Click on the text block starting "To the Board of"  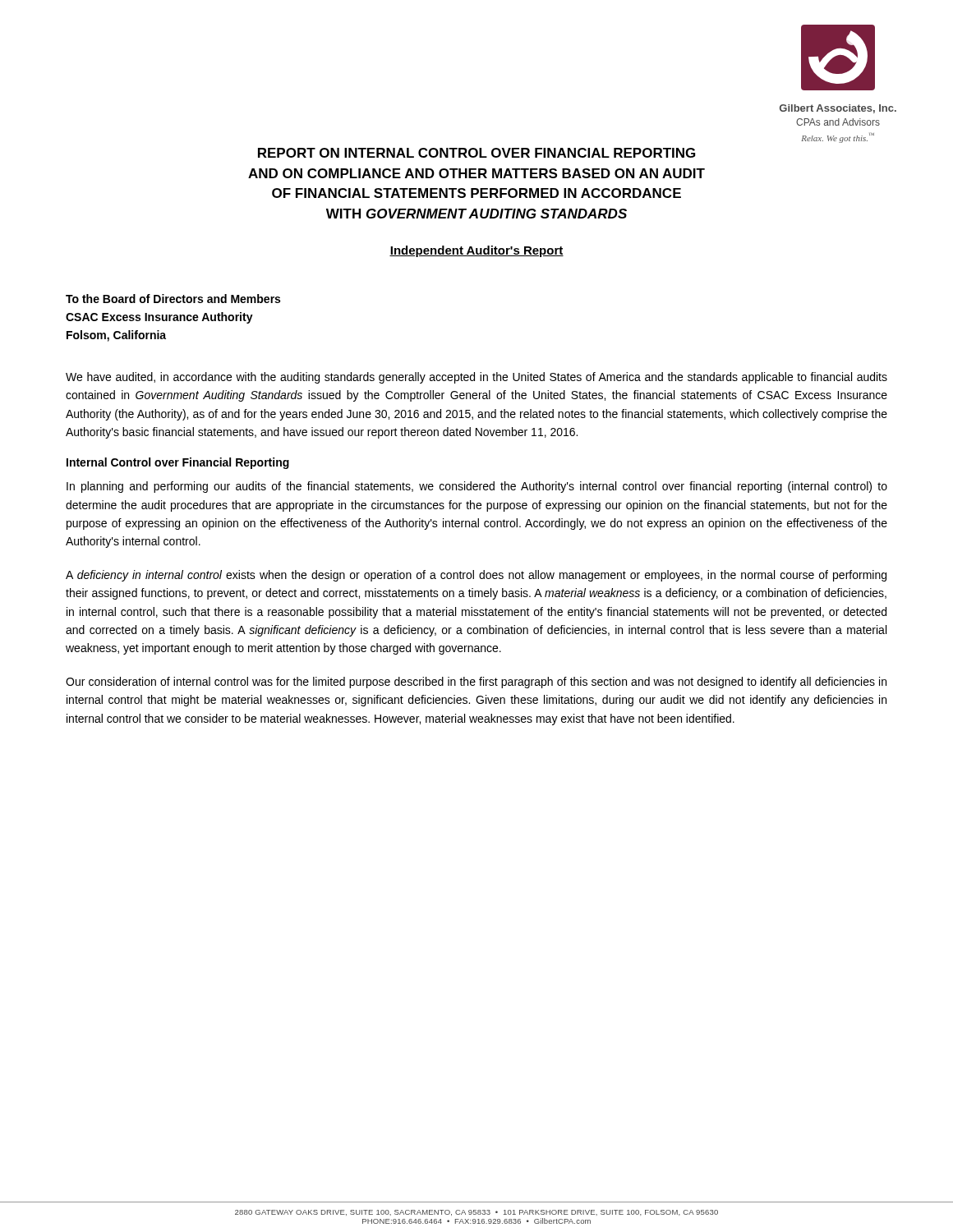point(173,317)
